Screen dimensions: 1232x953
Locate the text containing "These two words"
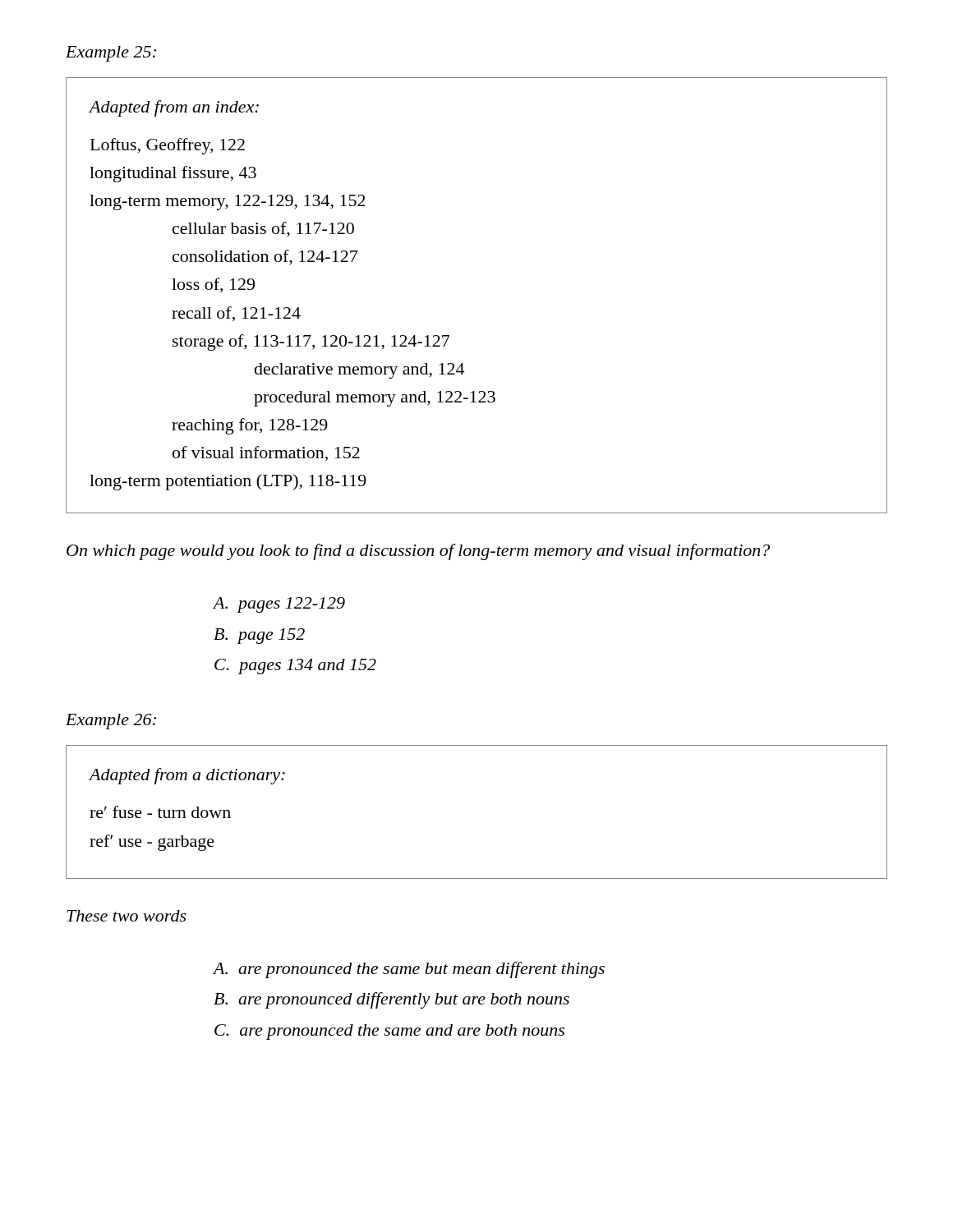click(126, 915)
